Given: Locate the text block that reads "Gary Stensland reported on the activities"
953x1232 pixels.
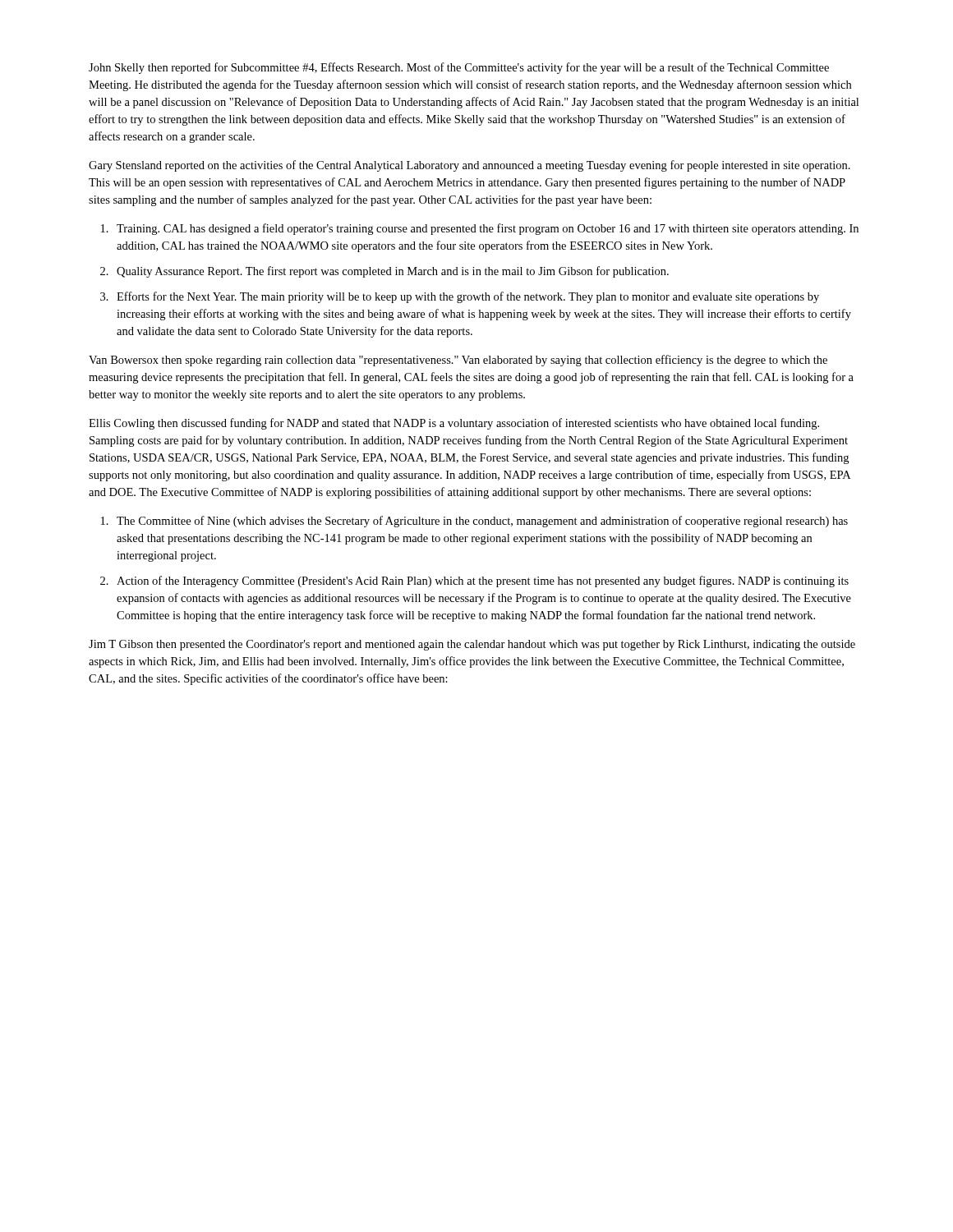Looking at the screenshot, I should pos(470,182).
